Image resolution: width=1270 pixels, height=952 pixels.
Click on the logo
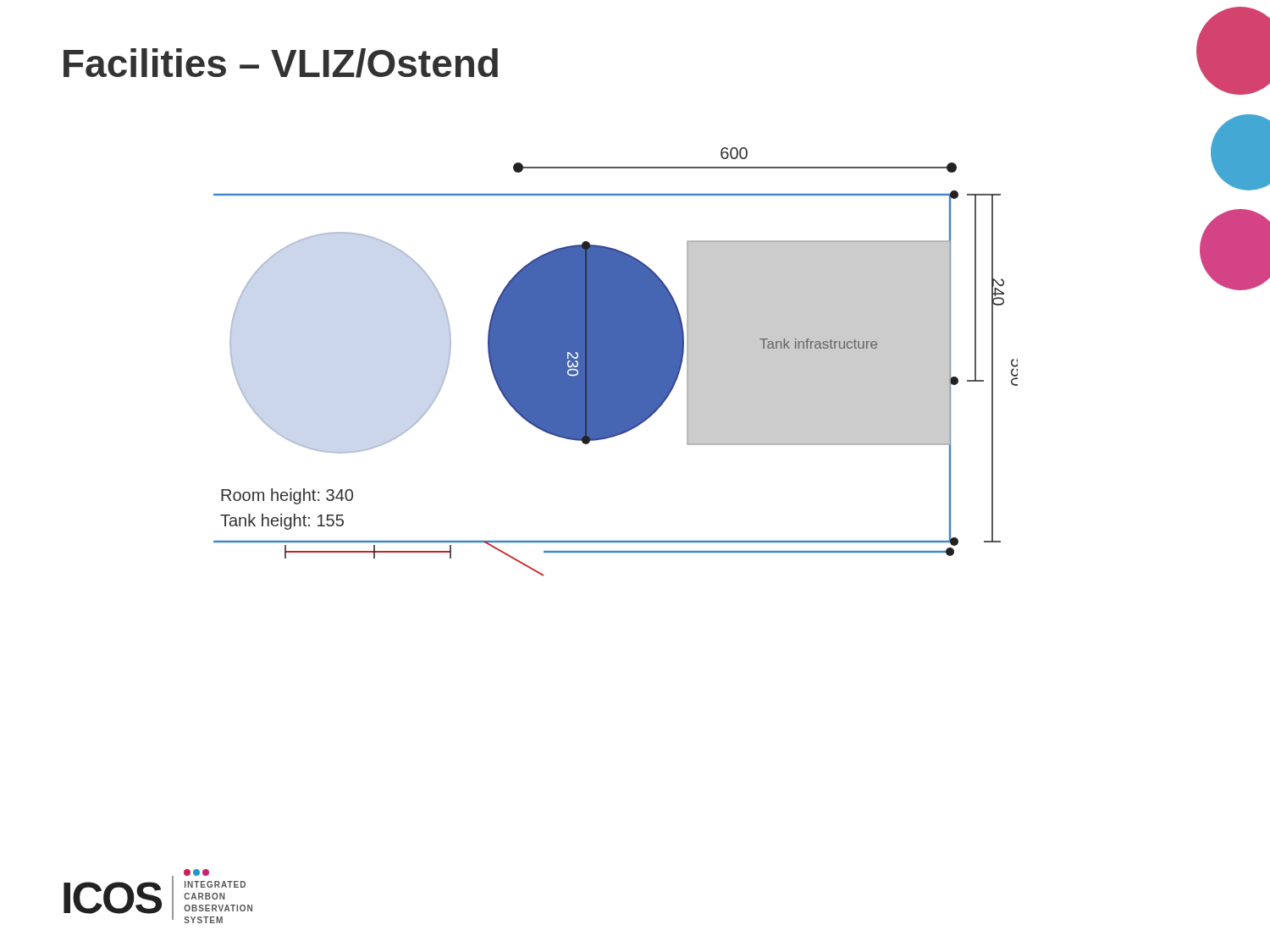157,898
